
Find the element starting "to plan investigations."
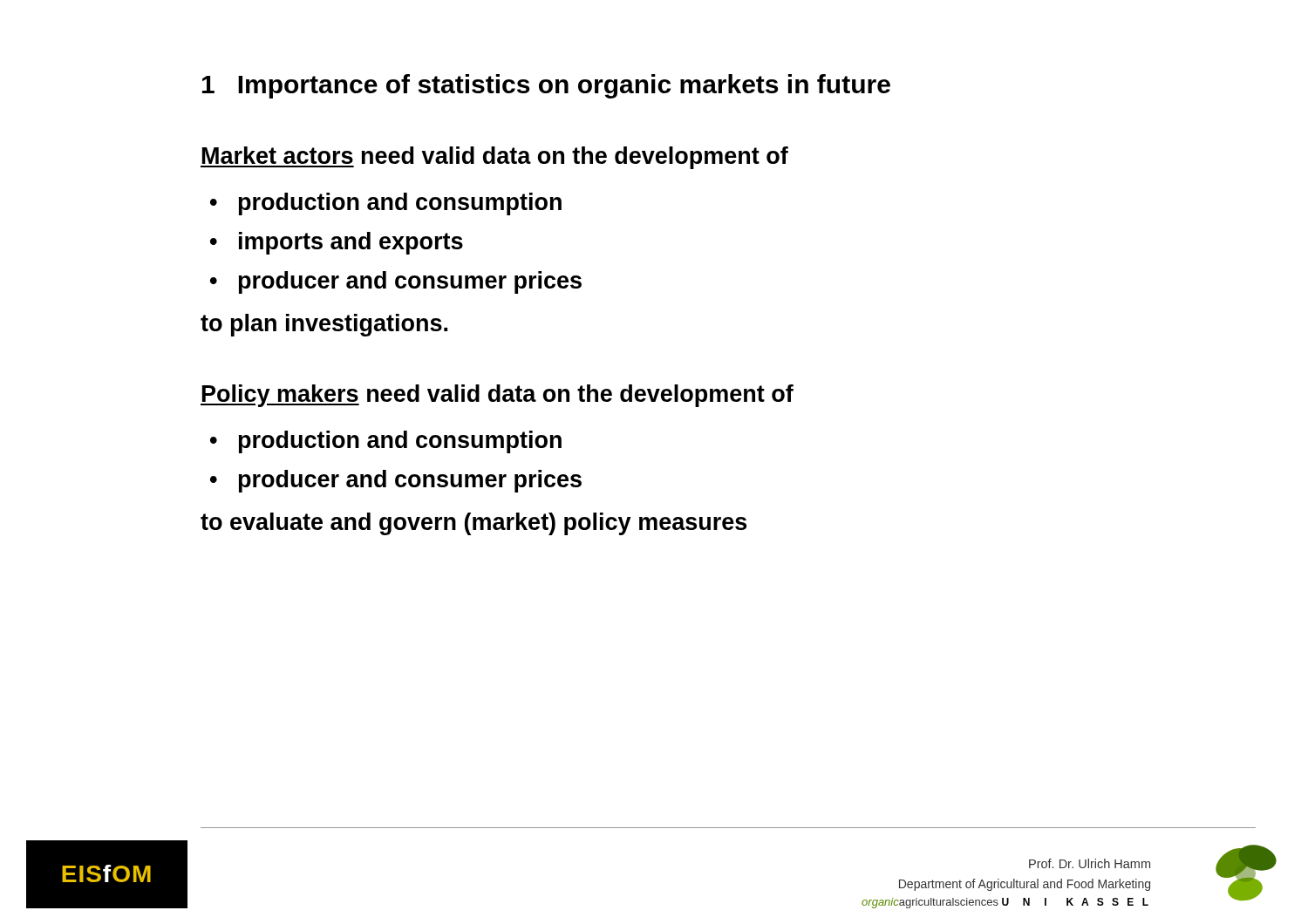coord(325,323)
